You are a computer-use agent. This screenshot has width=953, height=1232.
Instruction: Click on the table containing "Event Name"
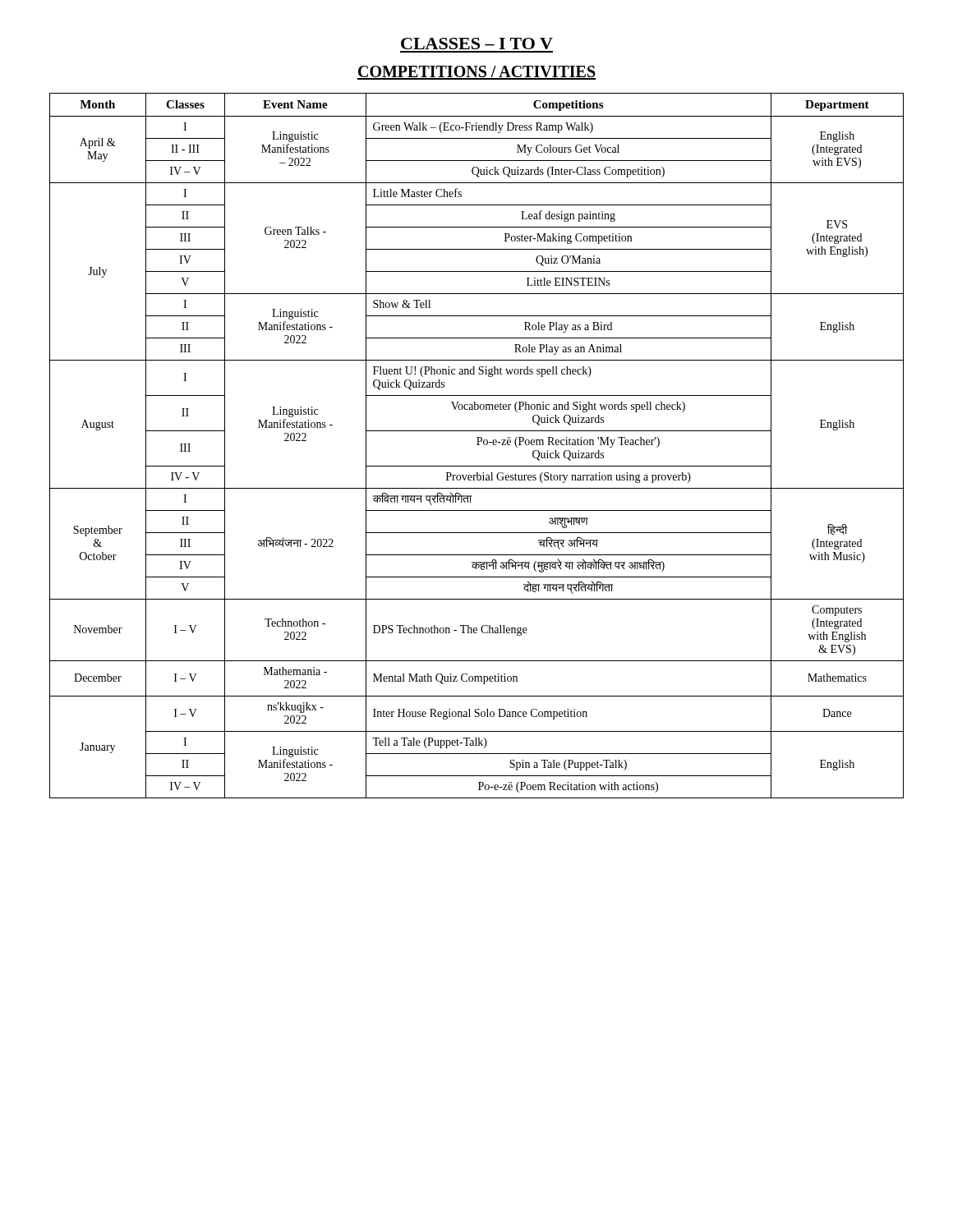(476, 446)
